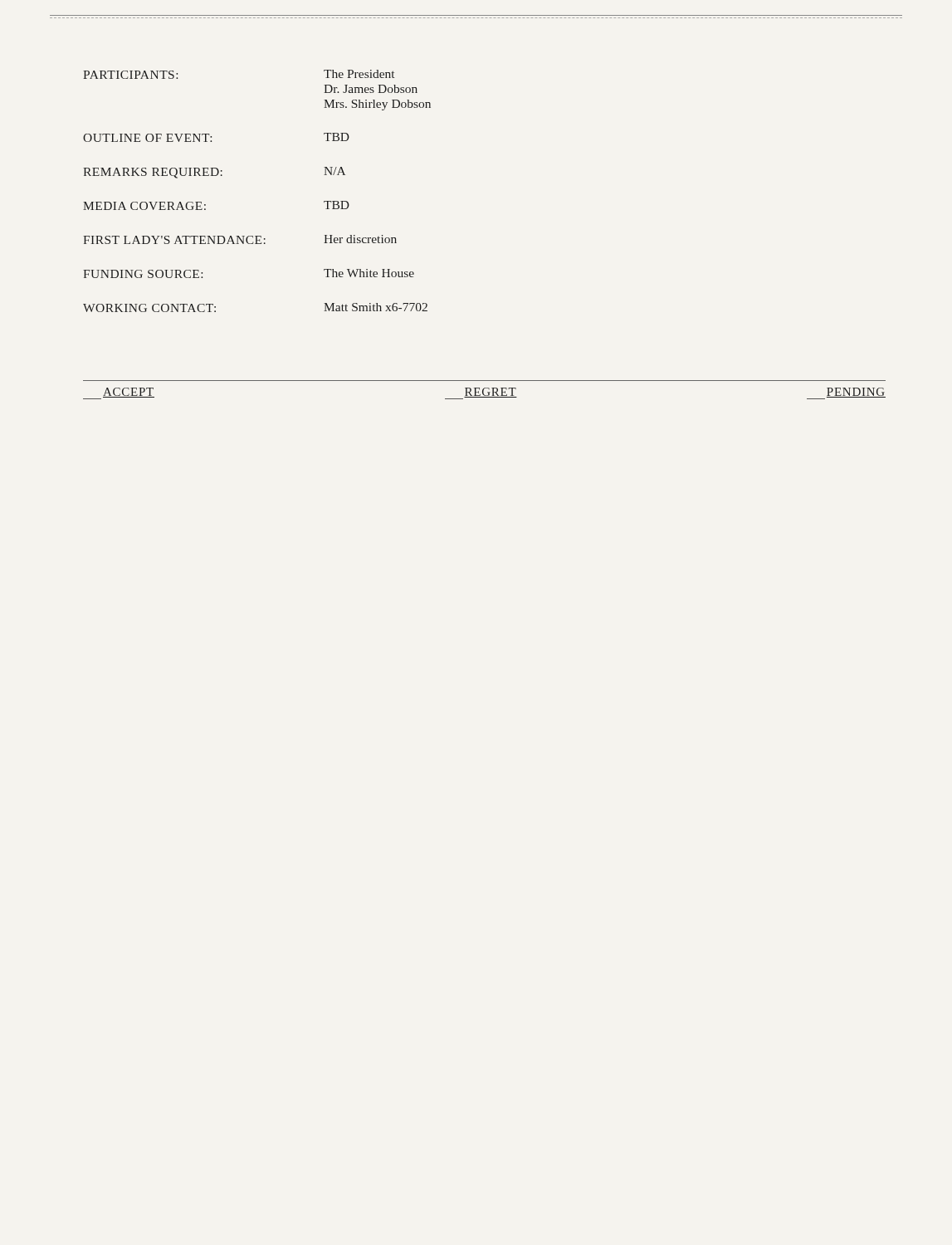952x1245 pixels.
Task: Find the text that reads "OUTLINE OF EVENT: TBD"
Action: coord(216,137)
